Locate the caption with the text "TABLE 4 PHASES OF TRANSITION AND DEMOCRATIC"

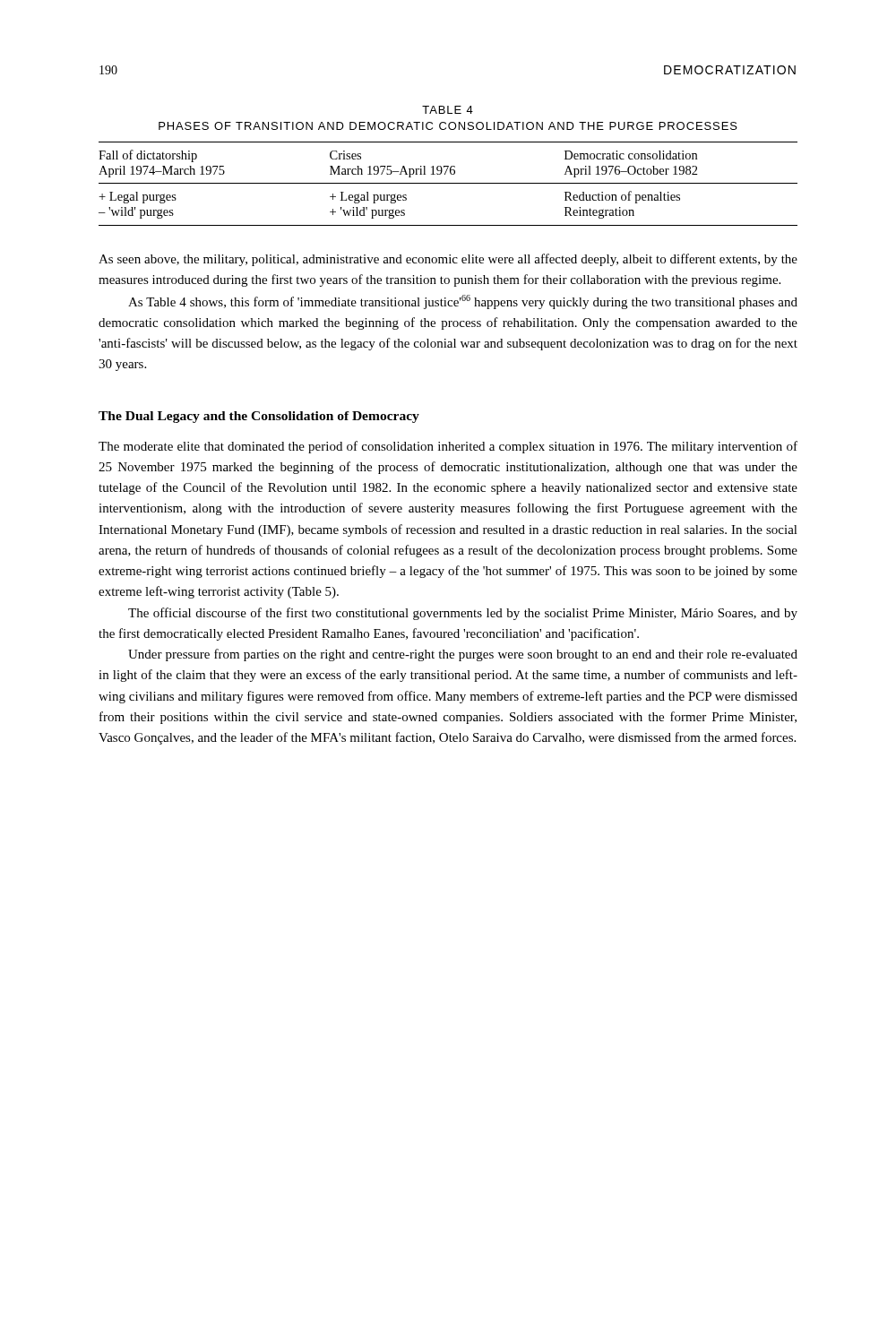pyautogui.click(x=448, y=118)
